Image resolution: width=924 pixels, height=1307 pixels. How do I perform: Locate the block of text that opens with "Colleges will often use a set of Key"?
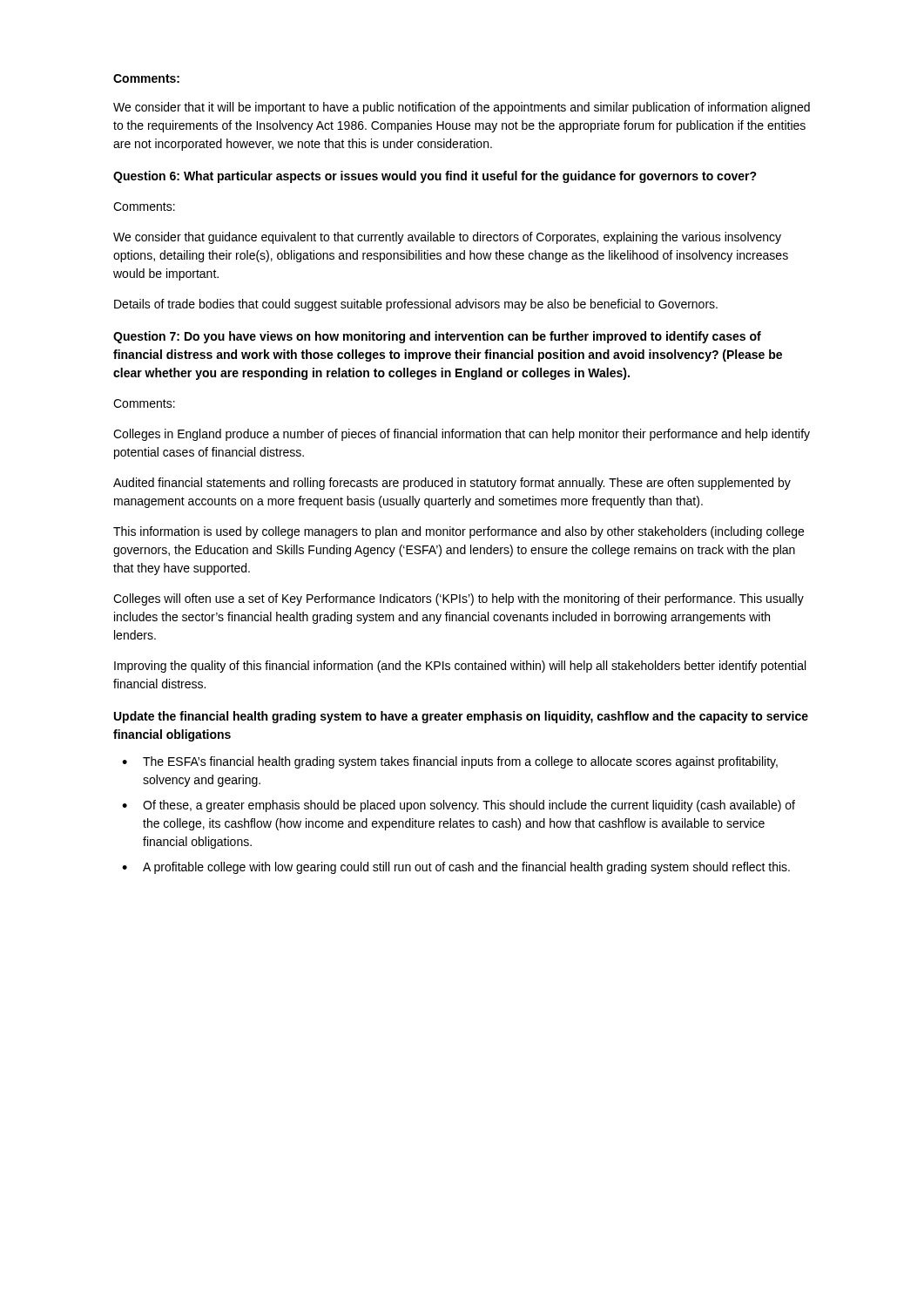[x=458, y=617]
